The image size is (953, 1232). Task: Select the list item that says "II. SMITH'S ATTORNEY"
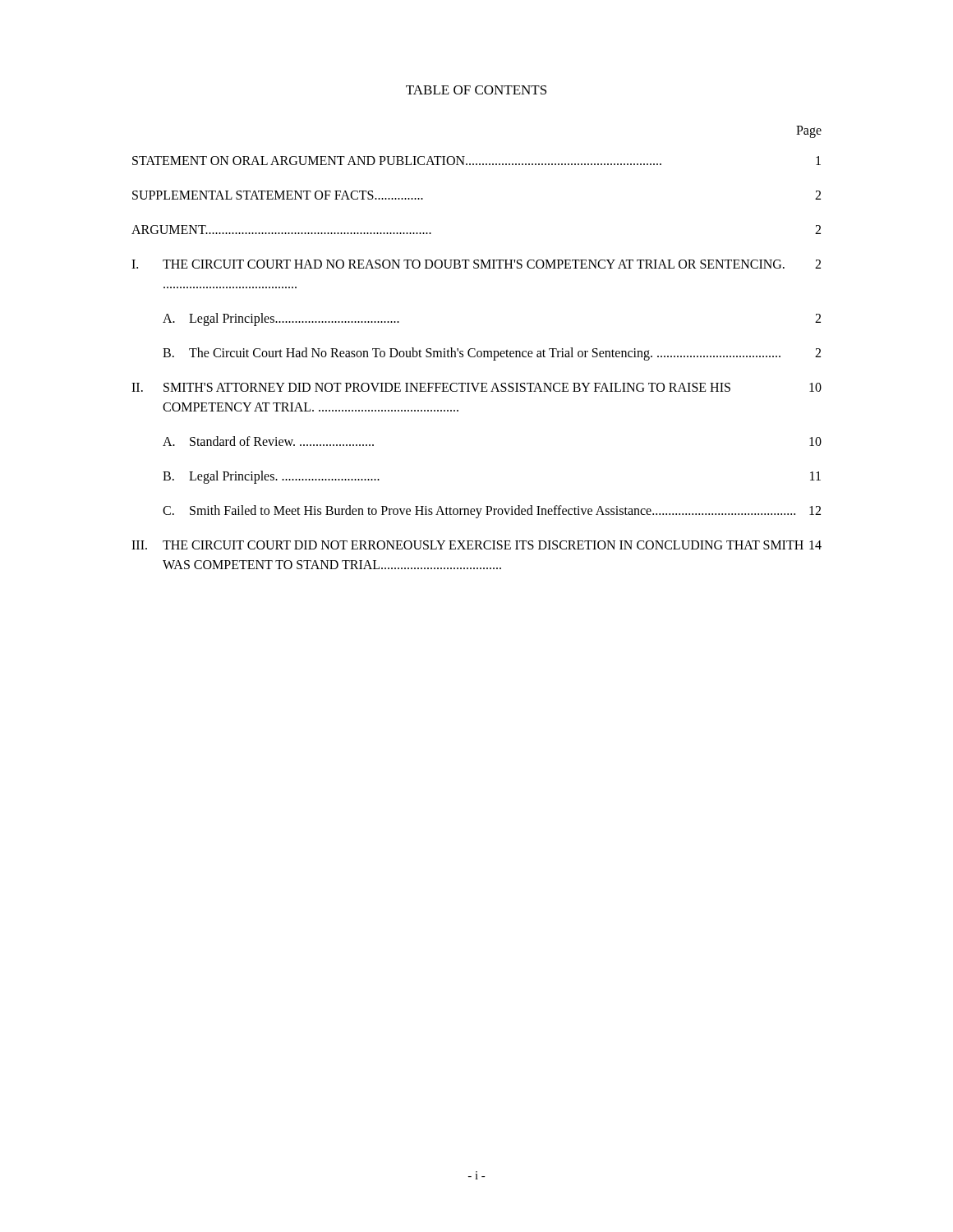point(476,398)
